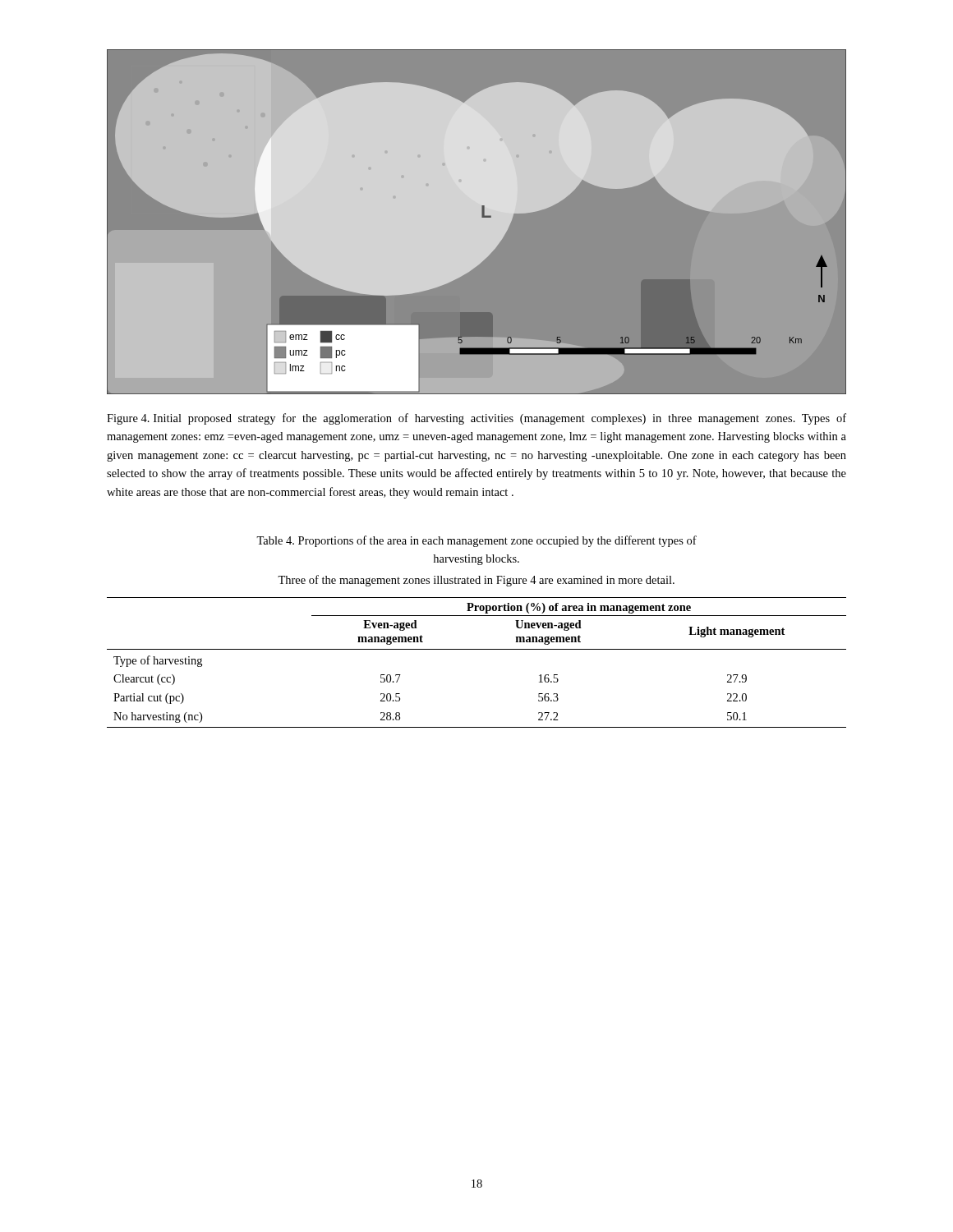This screenshot has width=953, height=1232.
Task: Where is the caption that starts "Table 4. Proportions of the area"?
Action: tap(476, 550)
